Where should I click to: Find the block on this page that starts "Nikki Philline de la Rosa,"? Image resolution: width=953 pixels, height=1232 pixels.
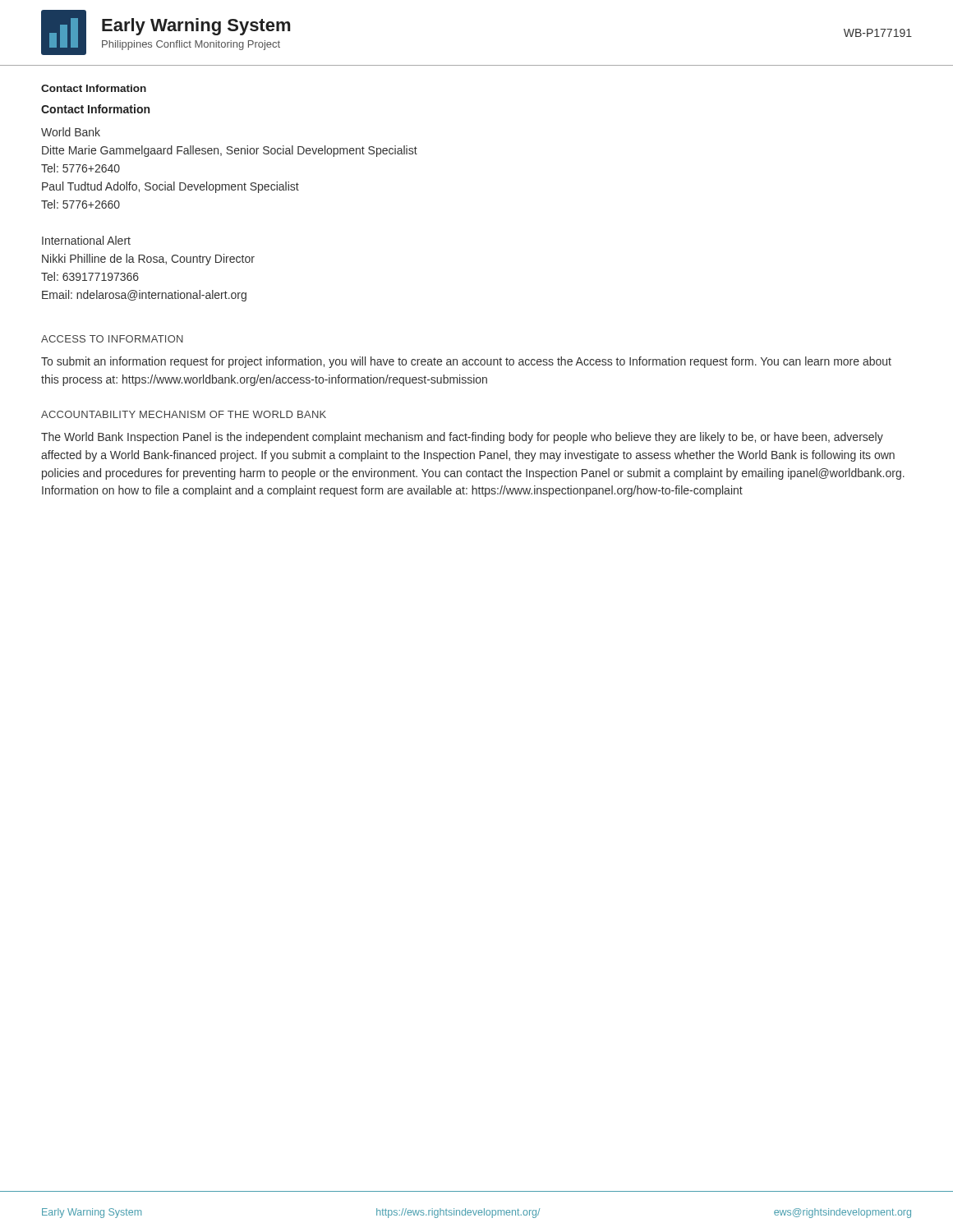tap(148, 259)
